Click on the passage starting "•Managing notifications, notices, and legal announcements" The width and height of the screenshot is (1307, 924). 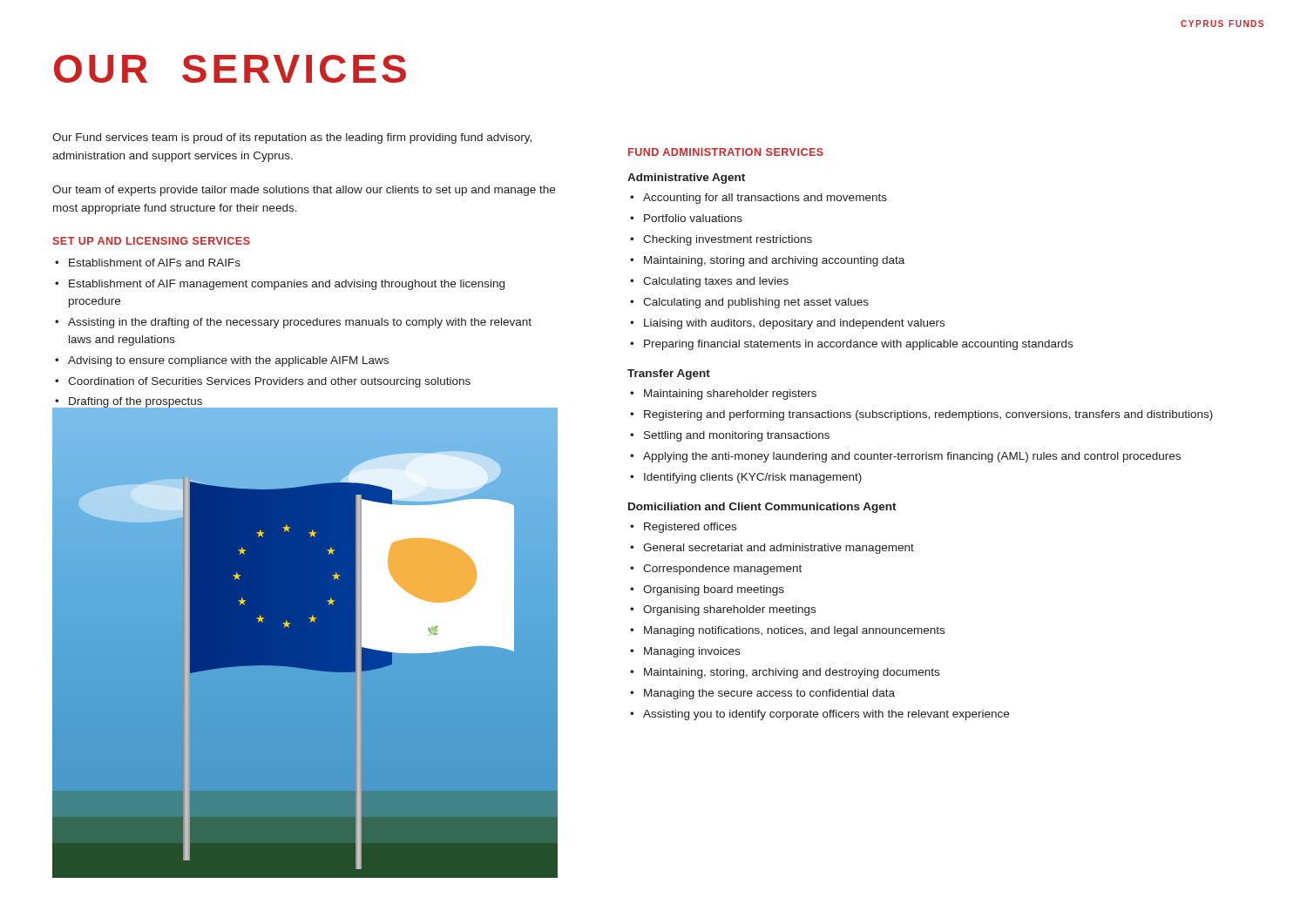click(788, 631)
